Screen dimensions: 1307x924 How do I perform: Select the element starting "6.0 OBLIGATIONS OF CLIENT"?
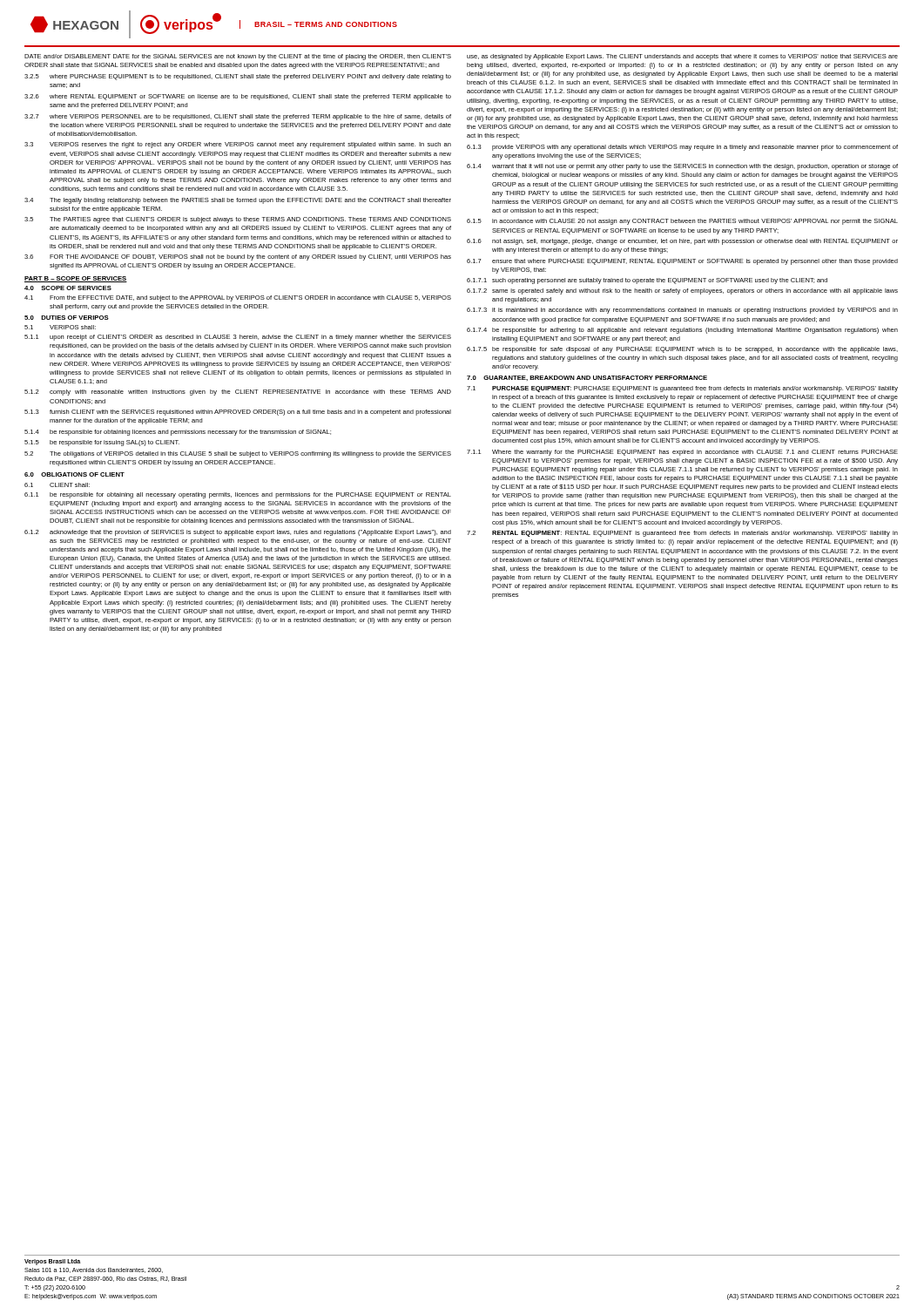pos(74,475)
